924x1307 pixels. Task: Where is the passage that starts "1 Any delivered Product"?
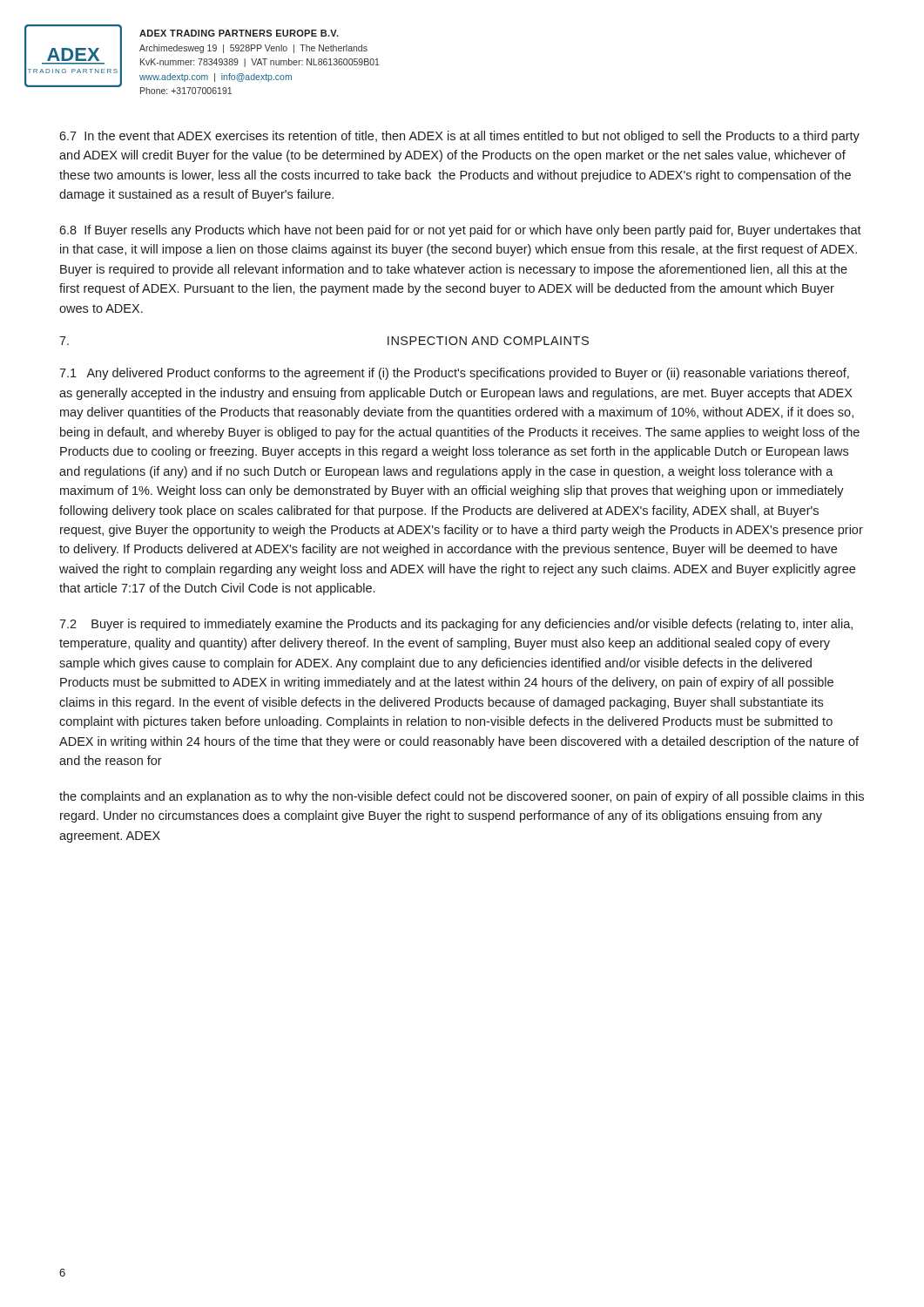point(461,481)
